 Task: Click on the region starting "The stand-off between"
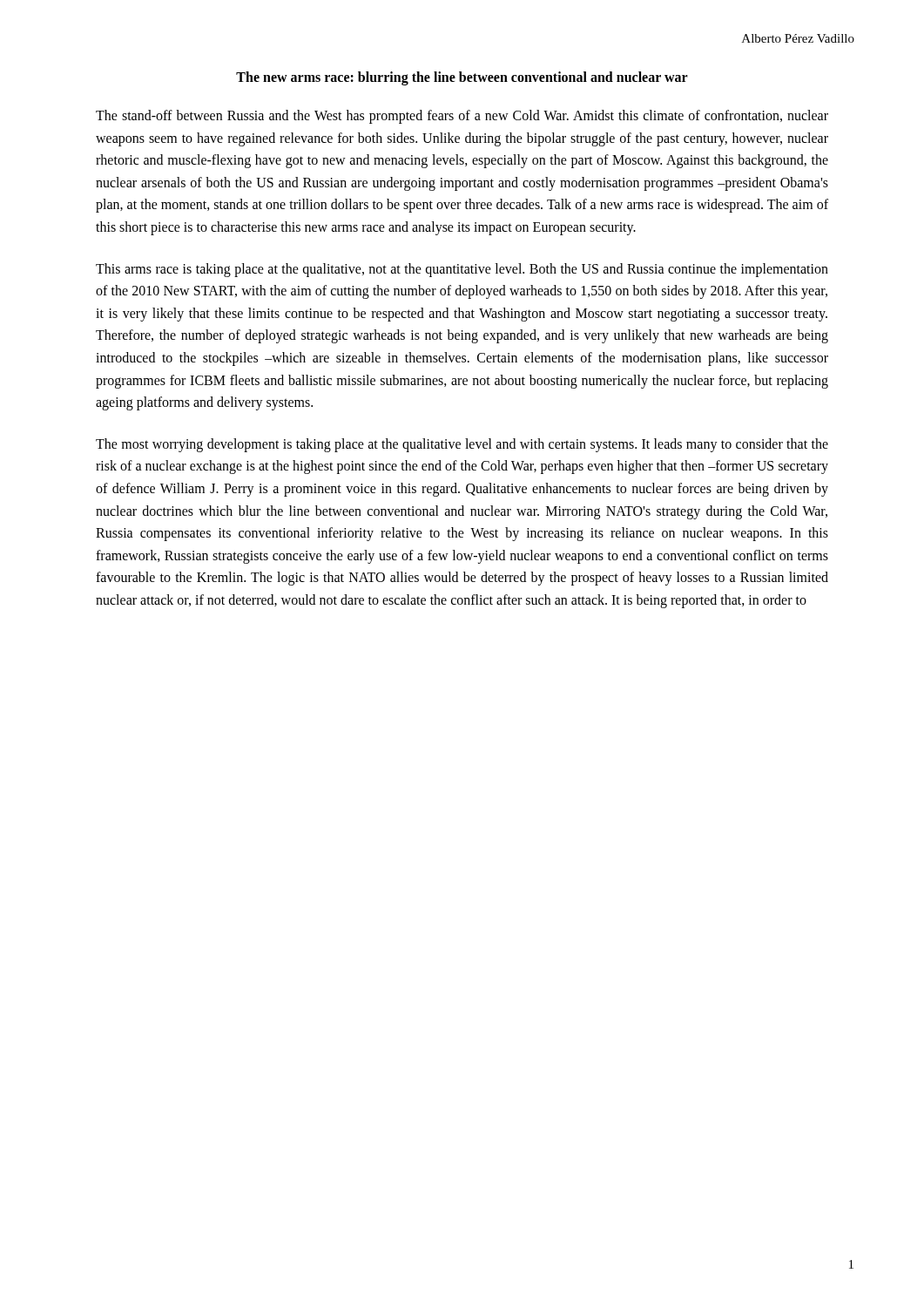[462, 171]
